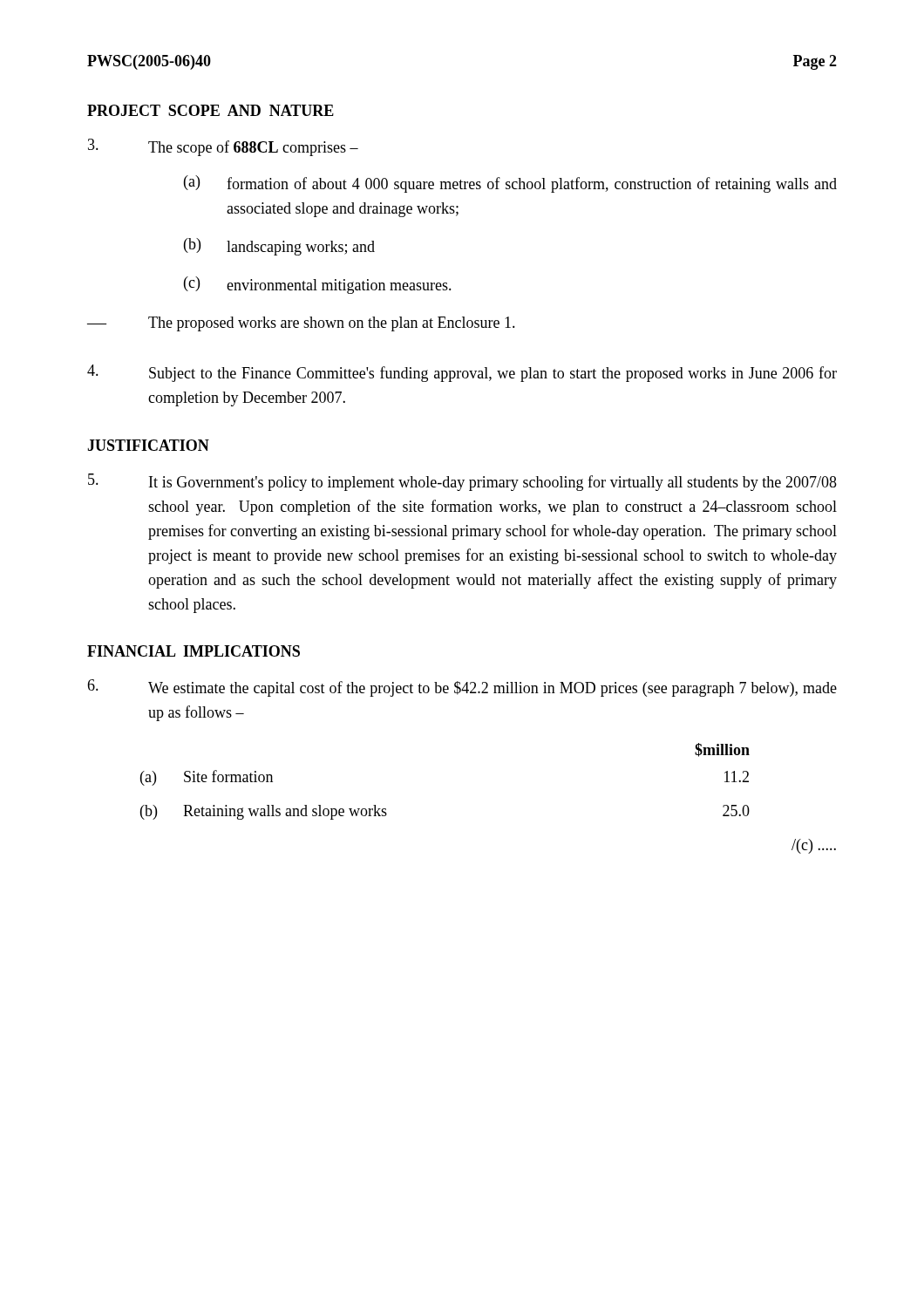Click on the text block that reads "Subject to the Finance Committee's funding approval, we"

(x=462, y=387)
